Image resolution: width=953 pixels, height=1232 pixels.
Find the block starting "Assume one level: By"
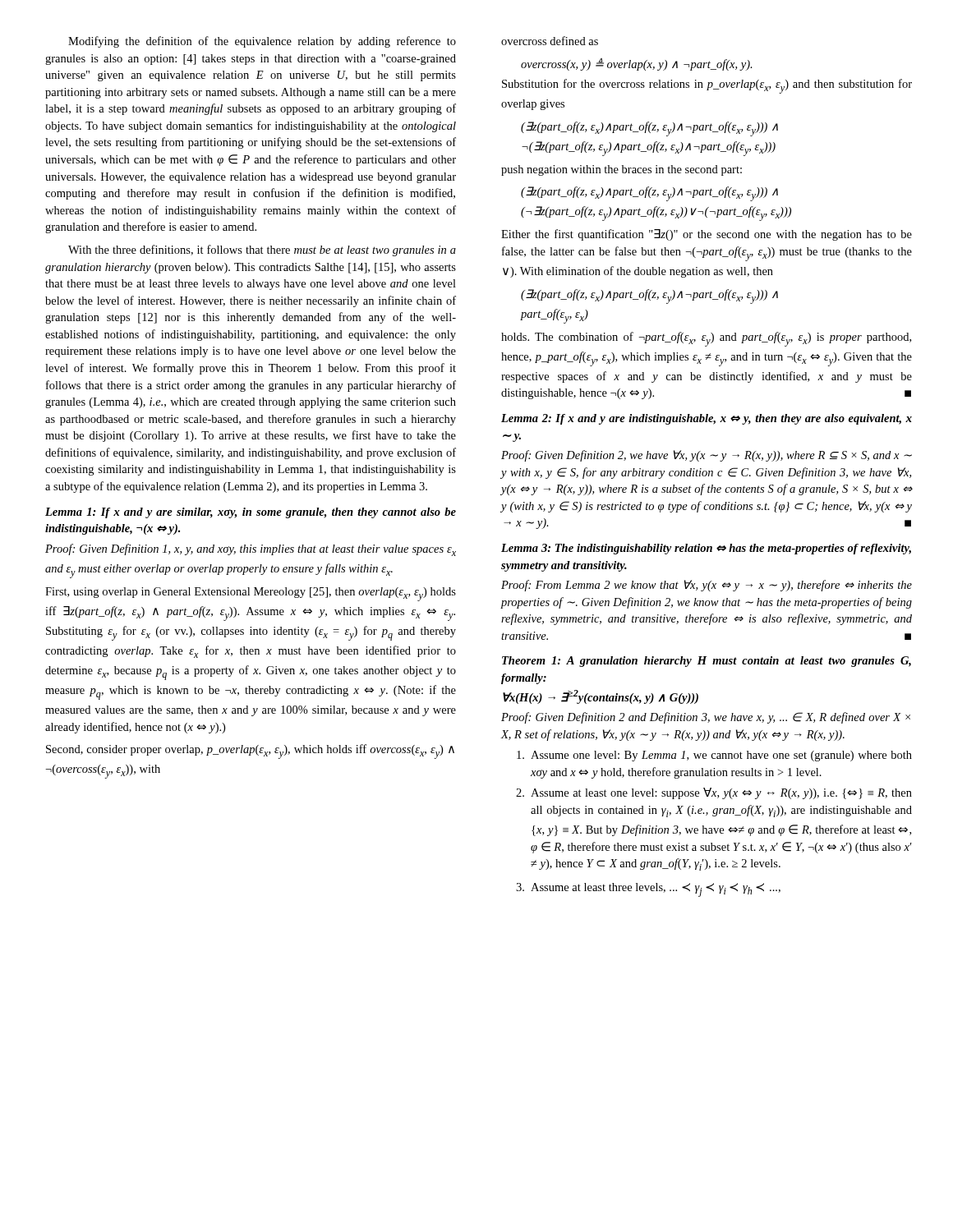(x=714, y=764)
